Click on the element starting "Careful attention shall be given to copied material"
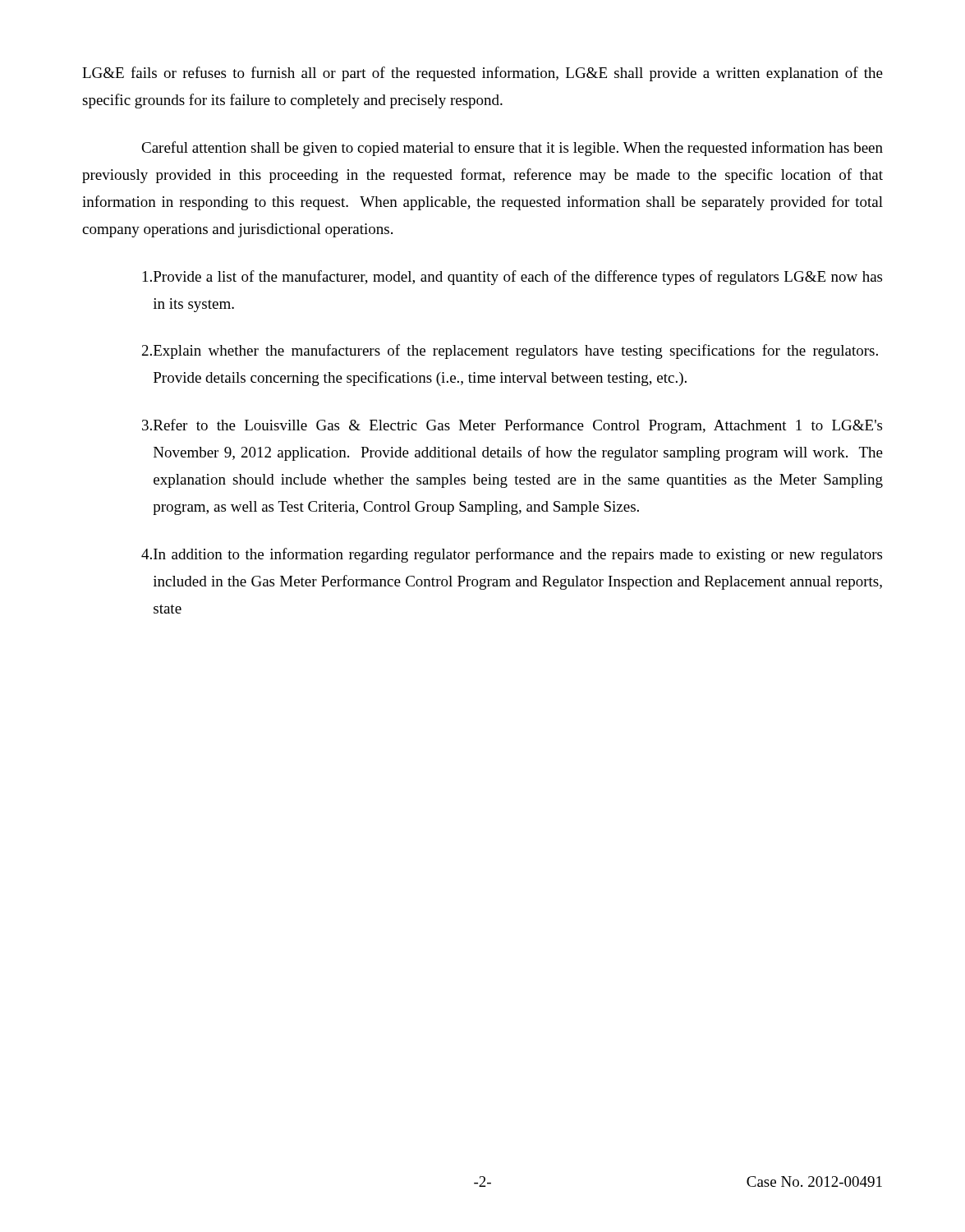This screenshot has height=1232, width=965. click(482, 188)
